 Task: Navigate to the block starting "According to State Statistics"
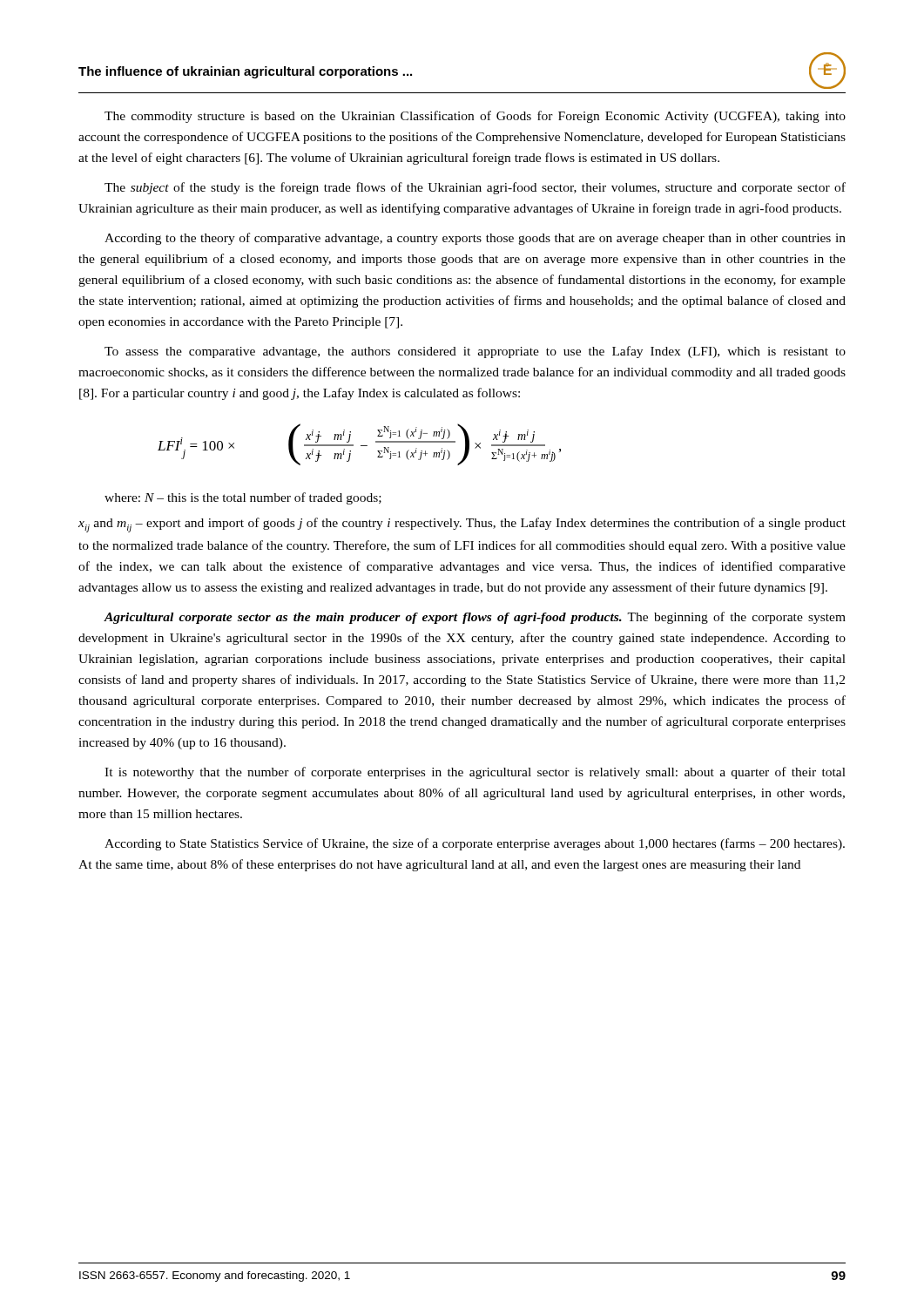tap(462, 854)
